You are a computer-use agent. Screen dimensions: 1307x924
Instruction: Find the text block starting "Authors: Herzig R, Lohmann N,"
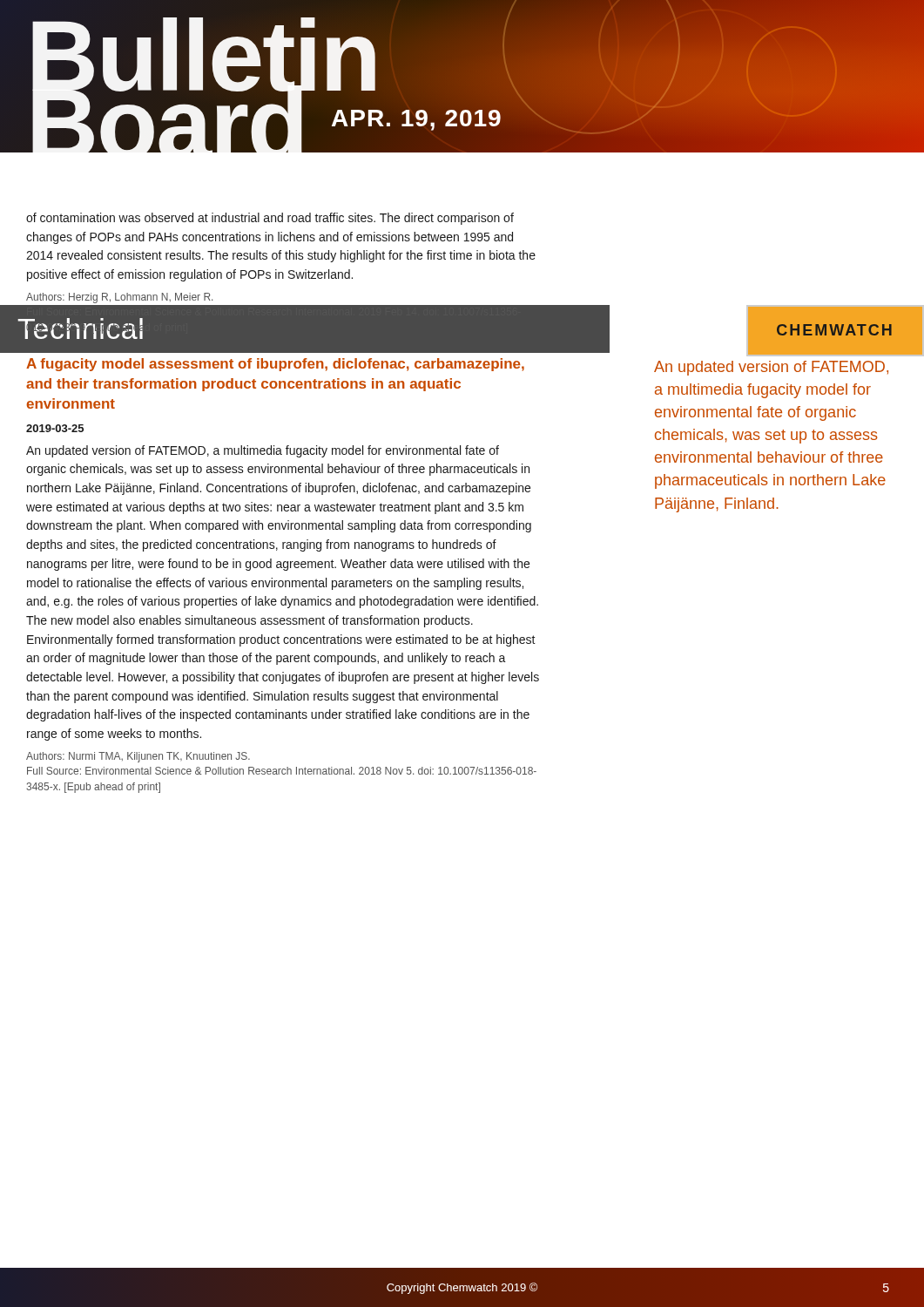pyautogui.click(x=283, y=313)
